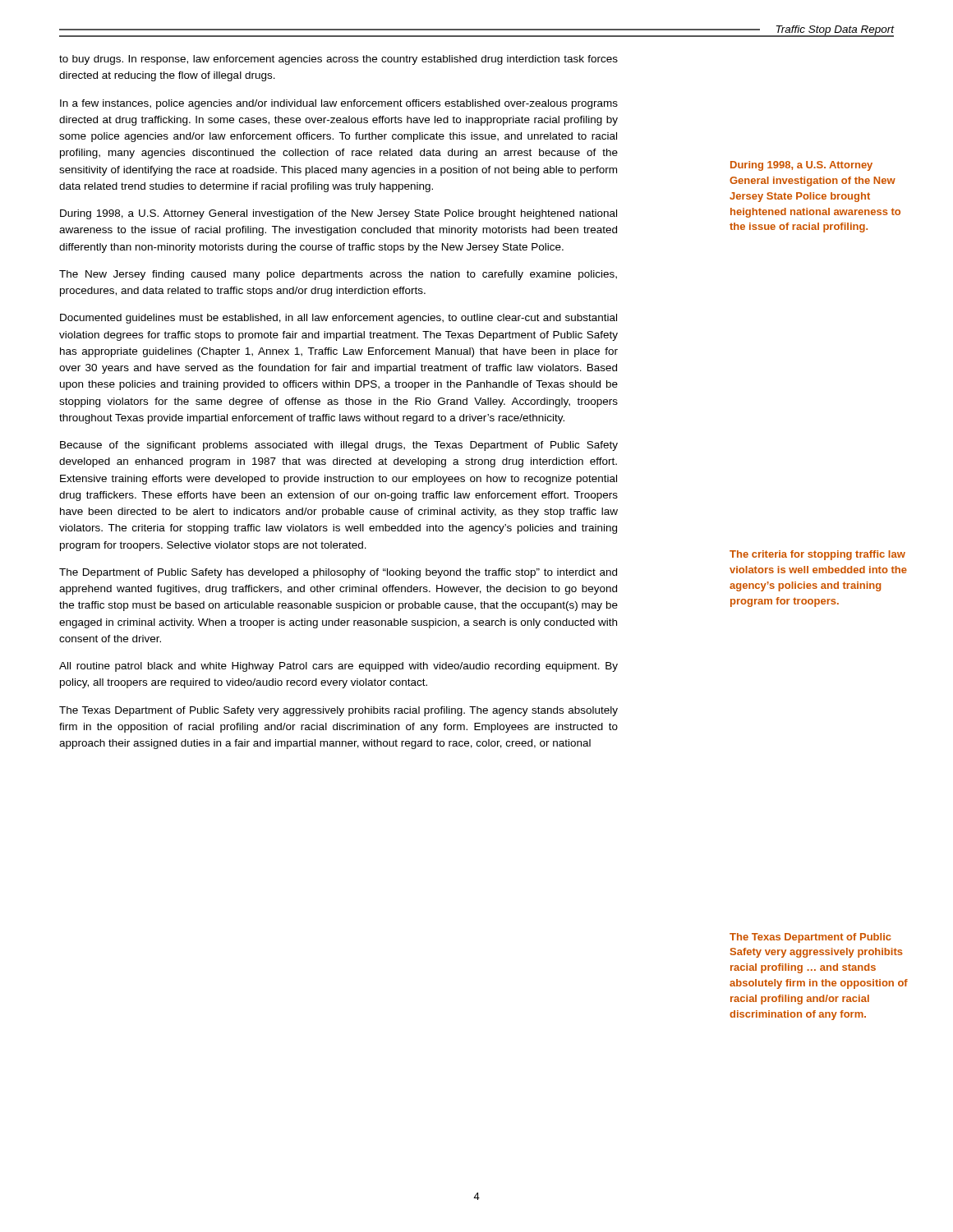Where is the passage that starts "The criteria for stopping traffic law"?

pyautogui.click(x=819, y=578)
